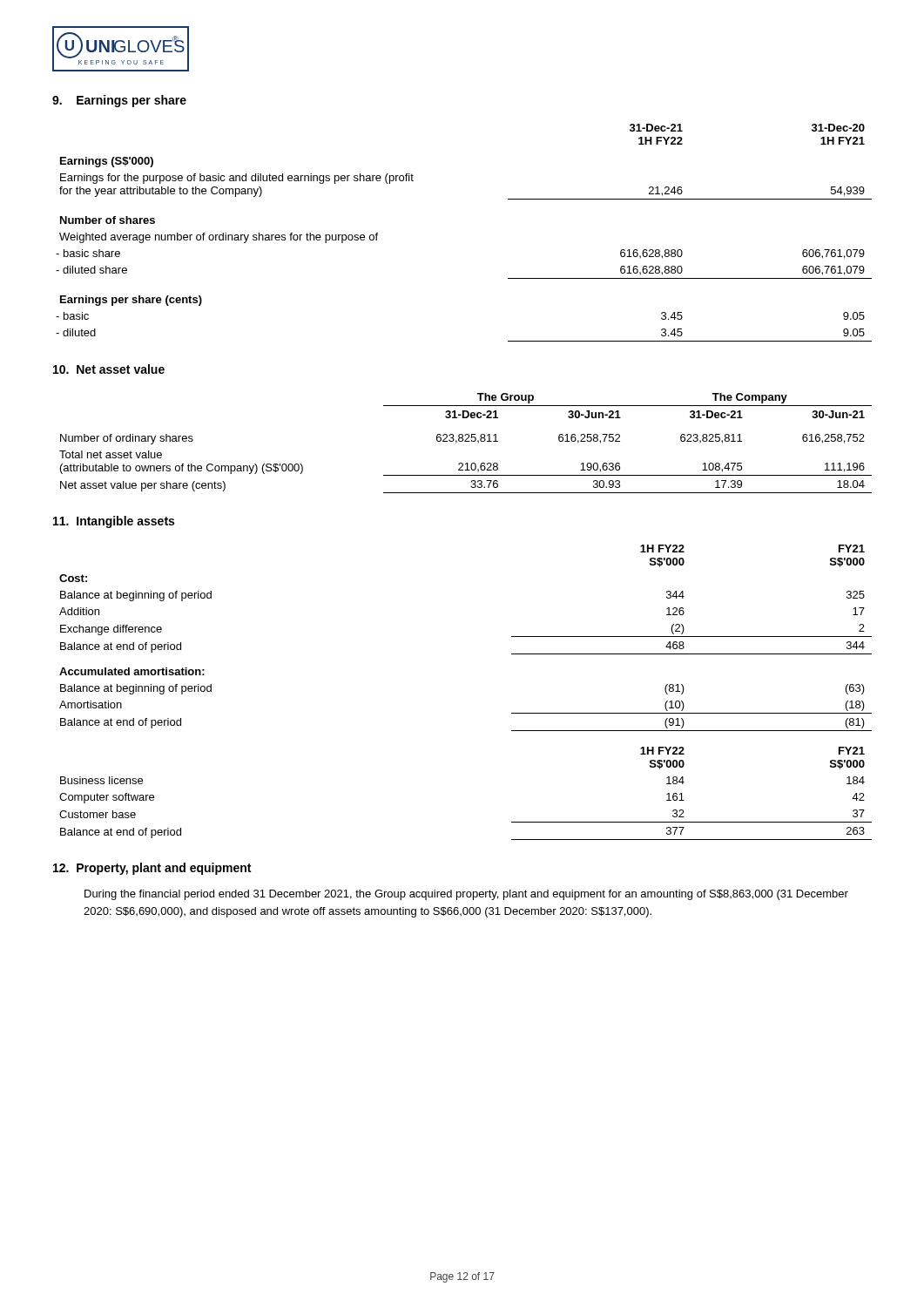
Task: Select the passage starting "12. Property, plant and"
Action: [152, 868]
